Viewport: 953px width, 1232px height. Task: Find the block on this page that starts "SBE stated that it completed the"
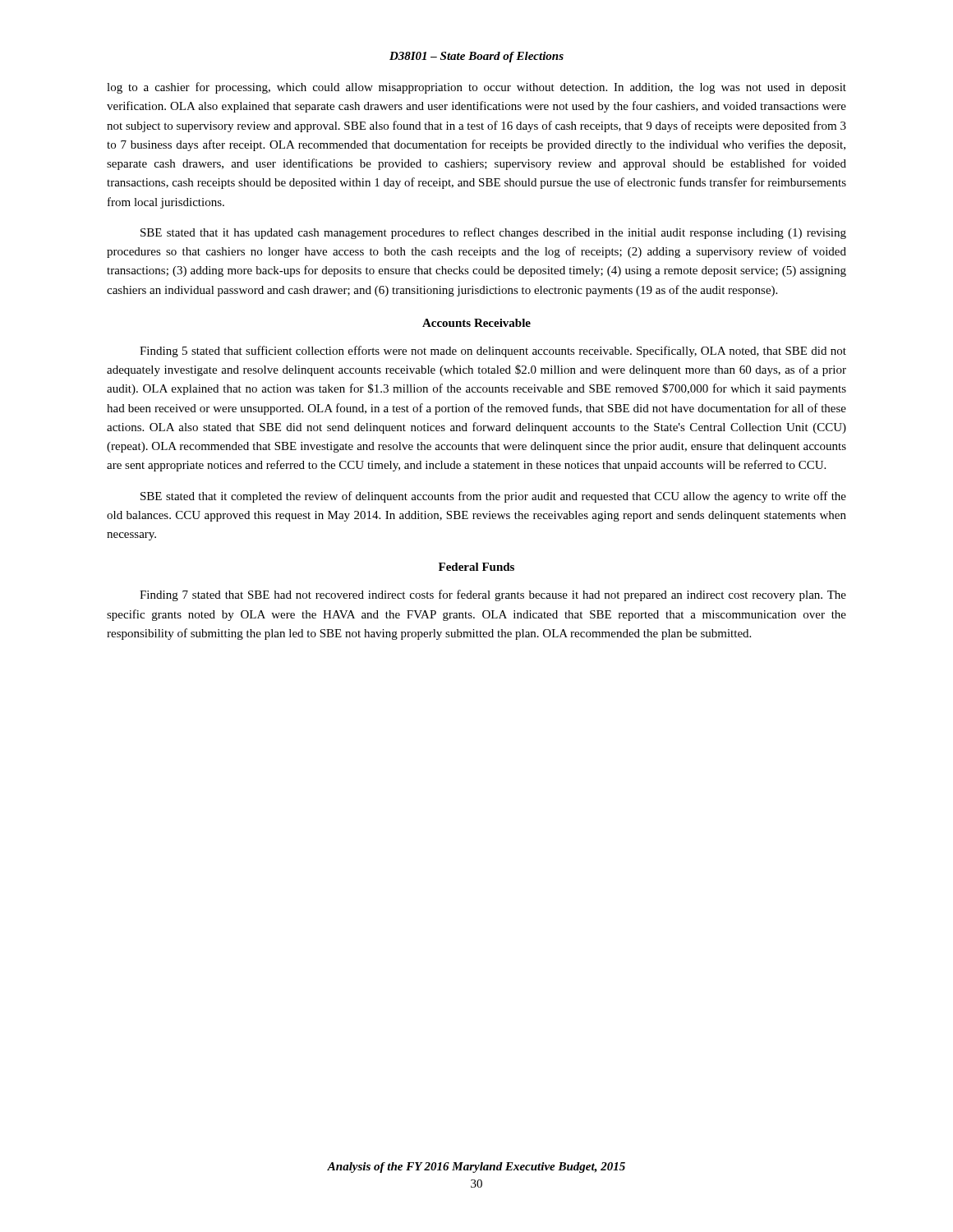coord(476,515)
